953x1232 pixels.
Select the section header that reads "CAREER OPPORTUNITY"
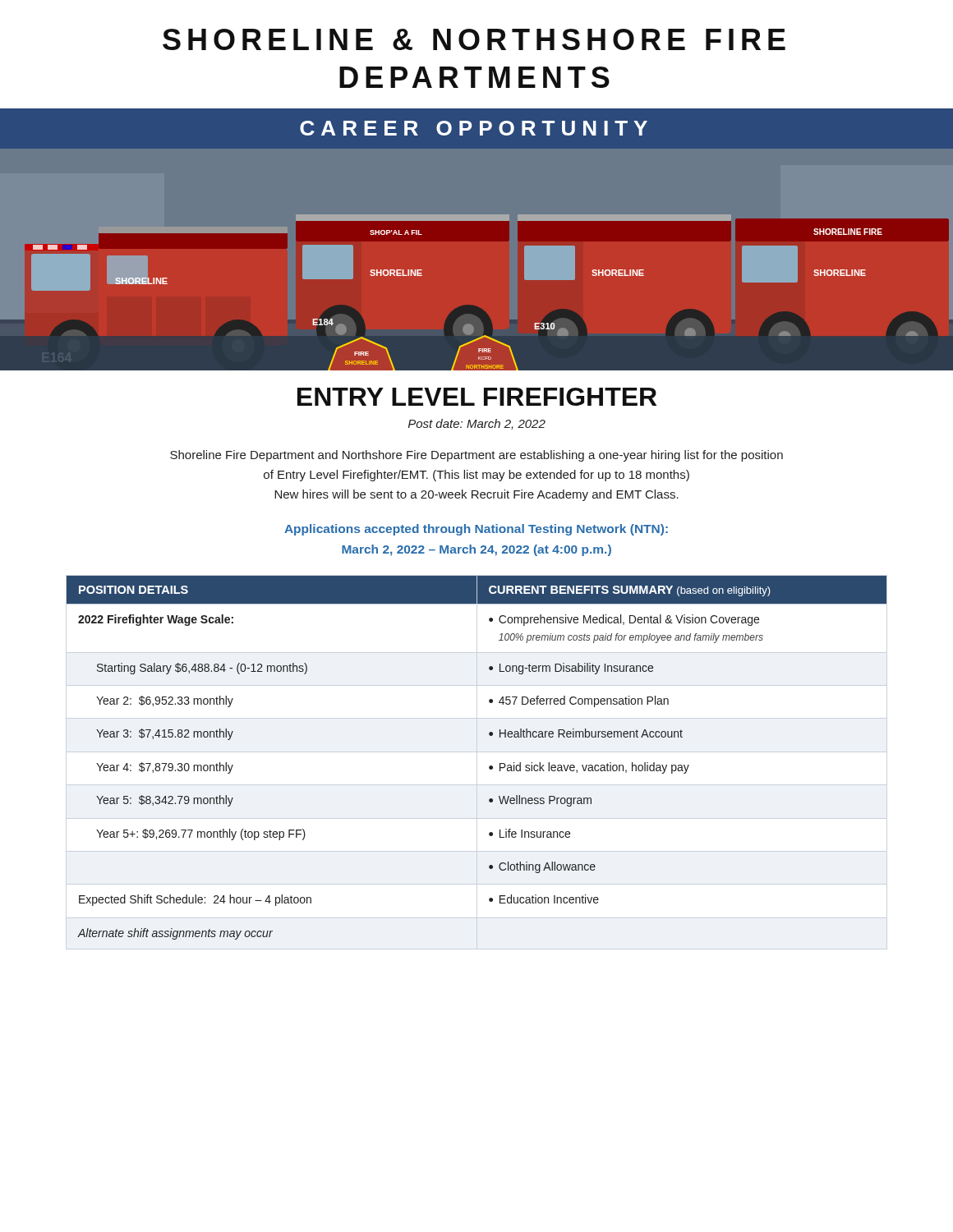pos(476,128)
